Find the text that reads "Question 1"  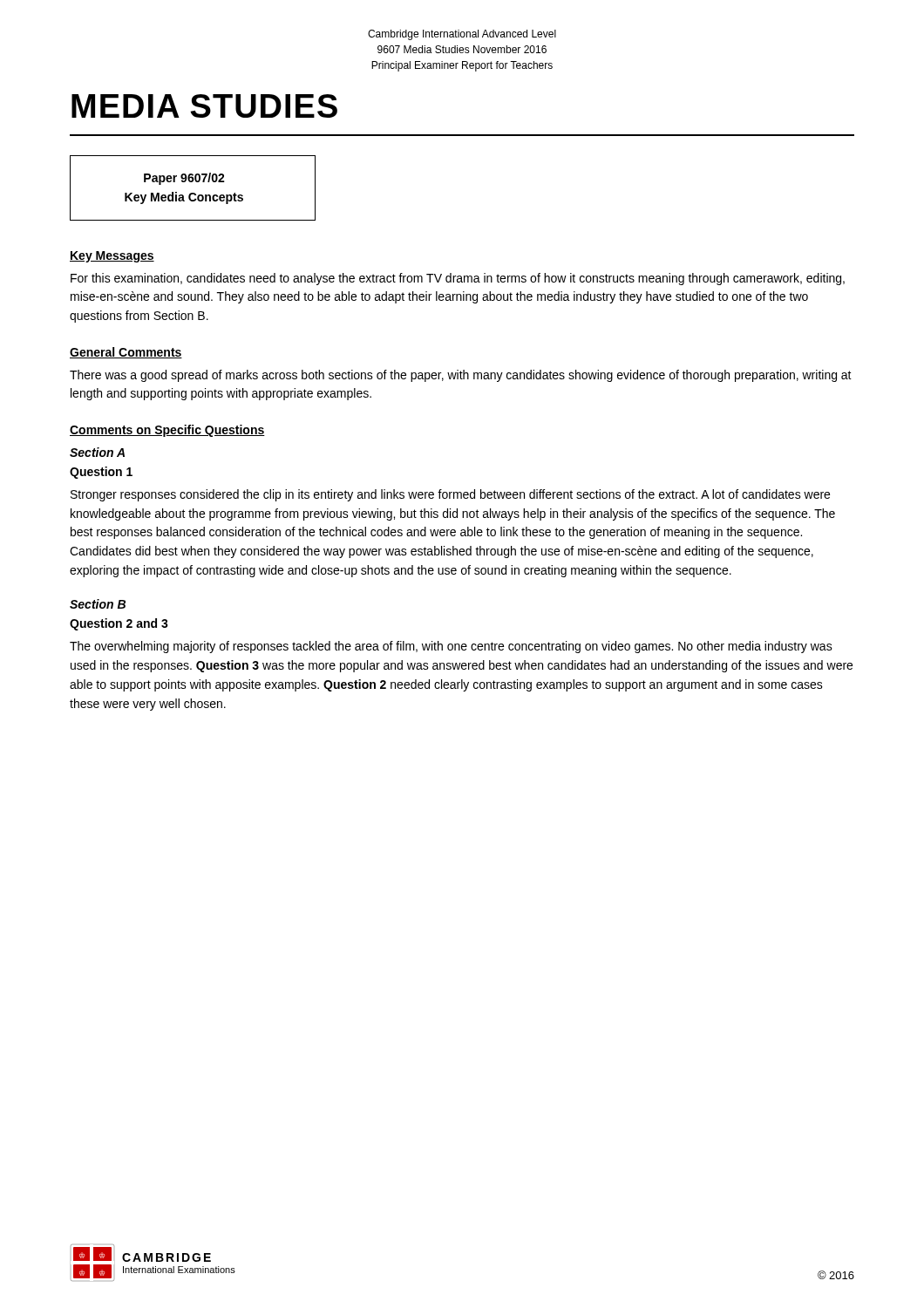(101, 472)
